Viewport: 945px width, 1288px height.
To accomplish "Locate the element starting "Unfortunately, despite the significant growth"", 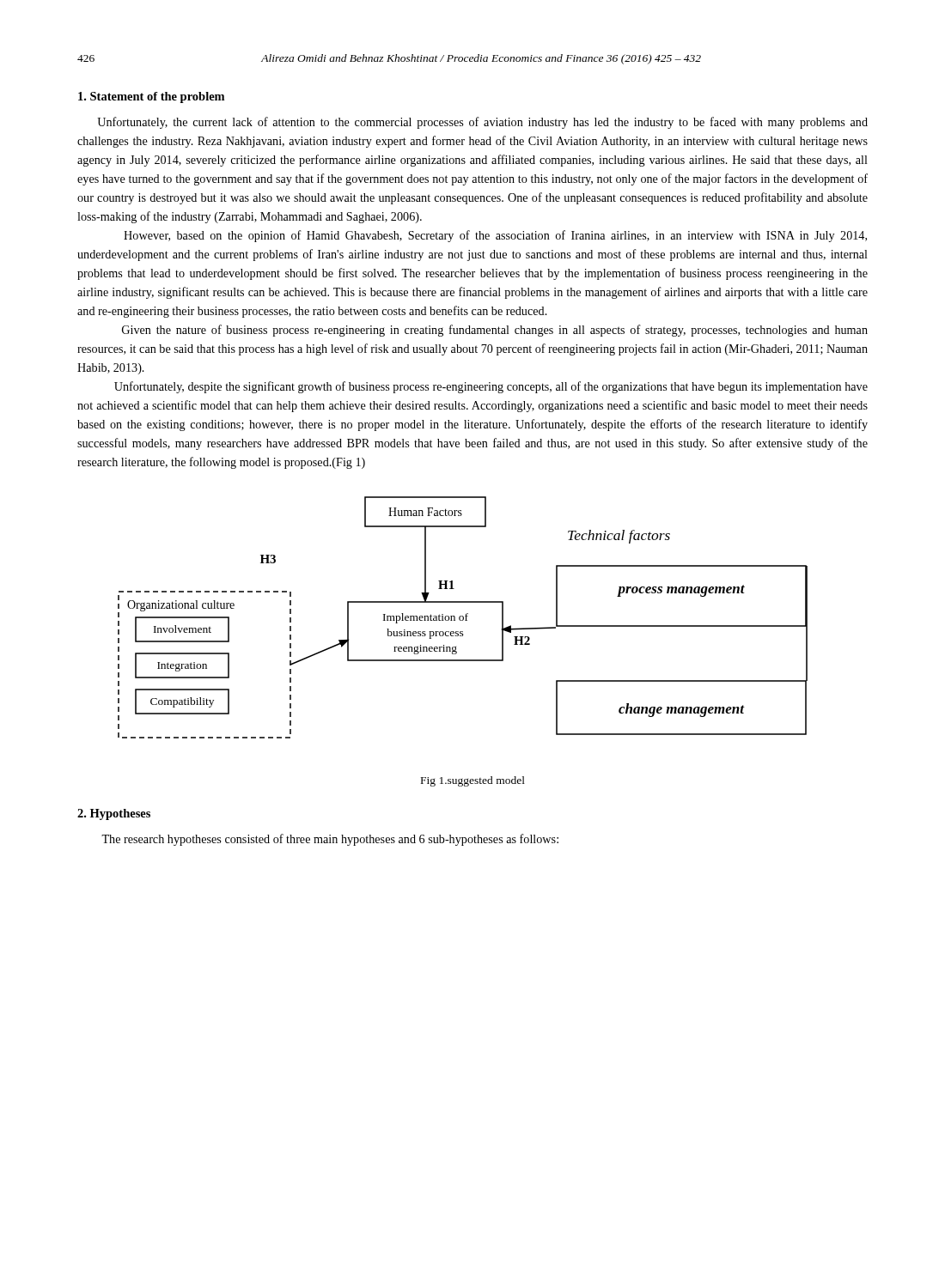I will [x=472, y=424].
